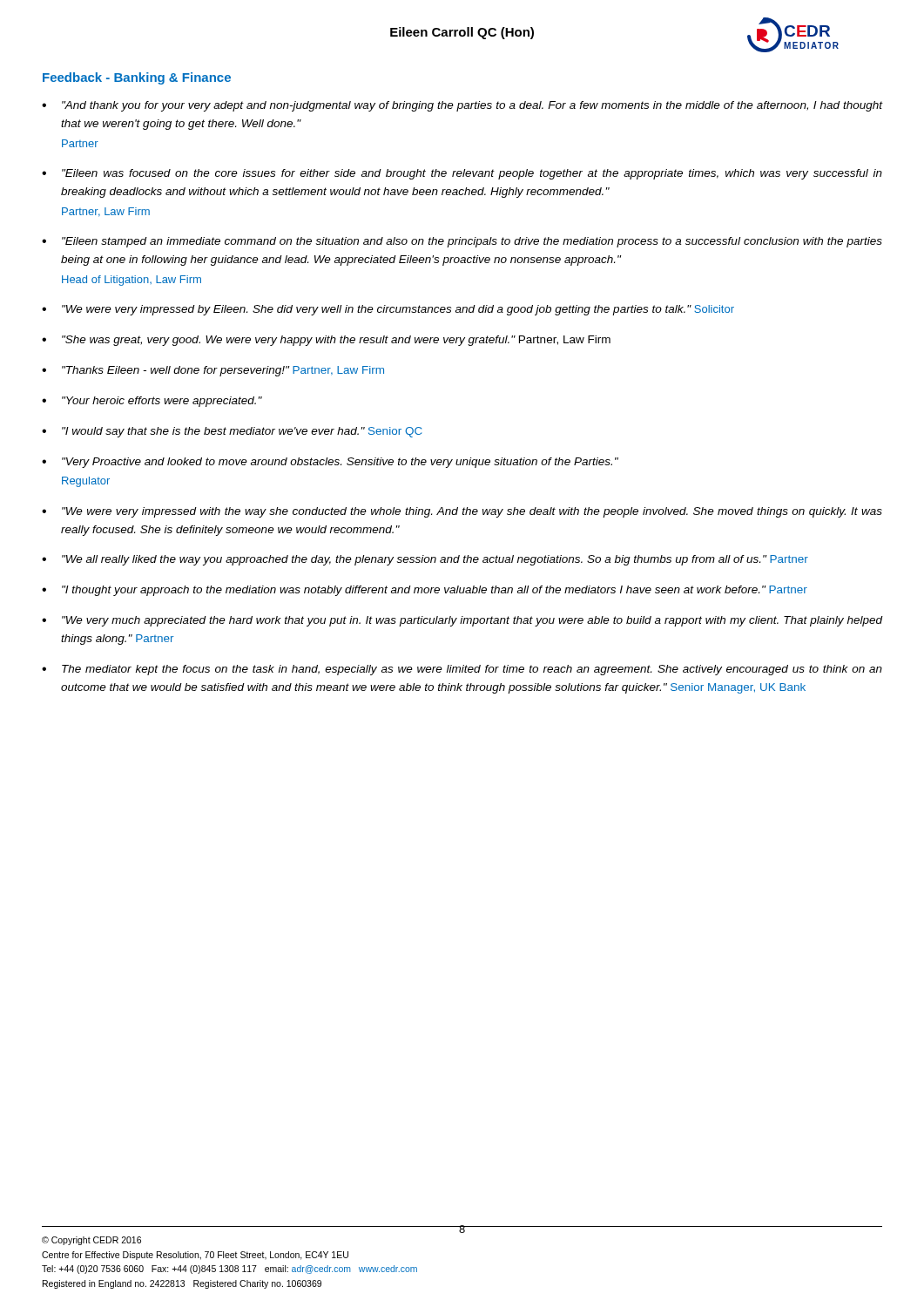The image size is (924, 1307).
Task: Select the region starting "• The mediator kept"
Action: [462, 679]
